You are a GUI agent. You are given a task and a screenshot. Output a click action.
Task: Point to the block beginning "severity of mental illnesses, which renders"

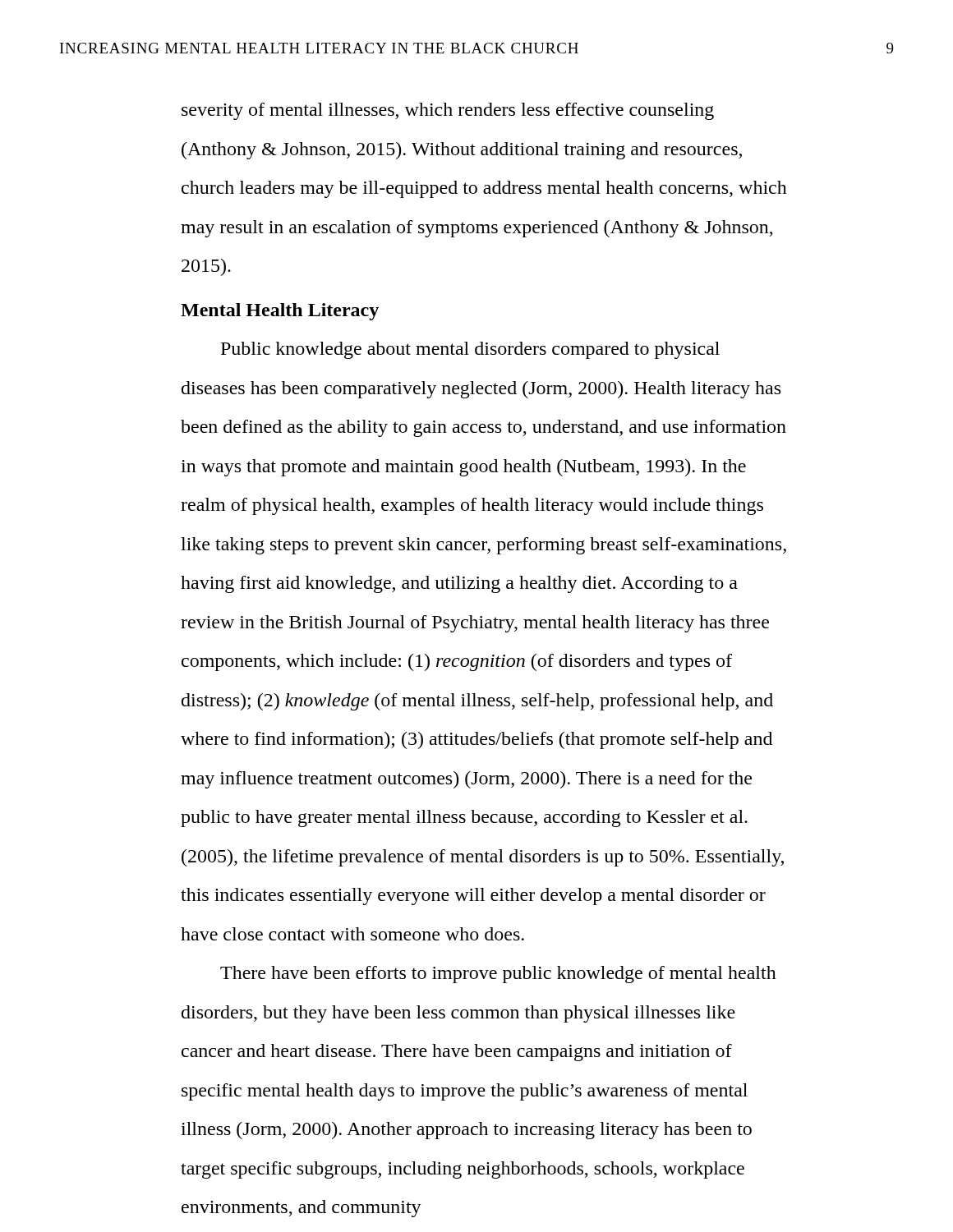tap(484, 187)
